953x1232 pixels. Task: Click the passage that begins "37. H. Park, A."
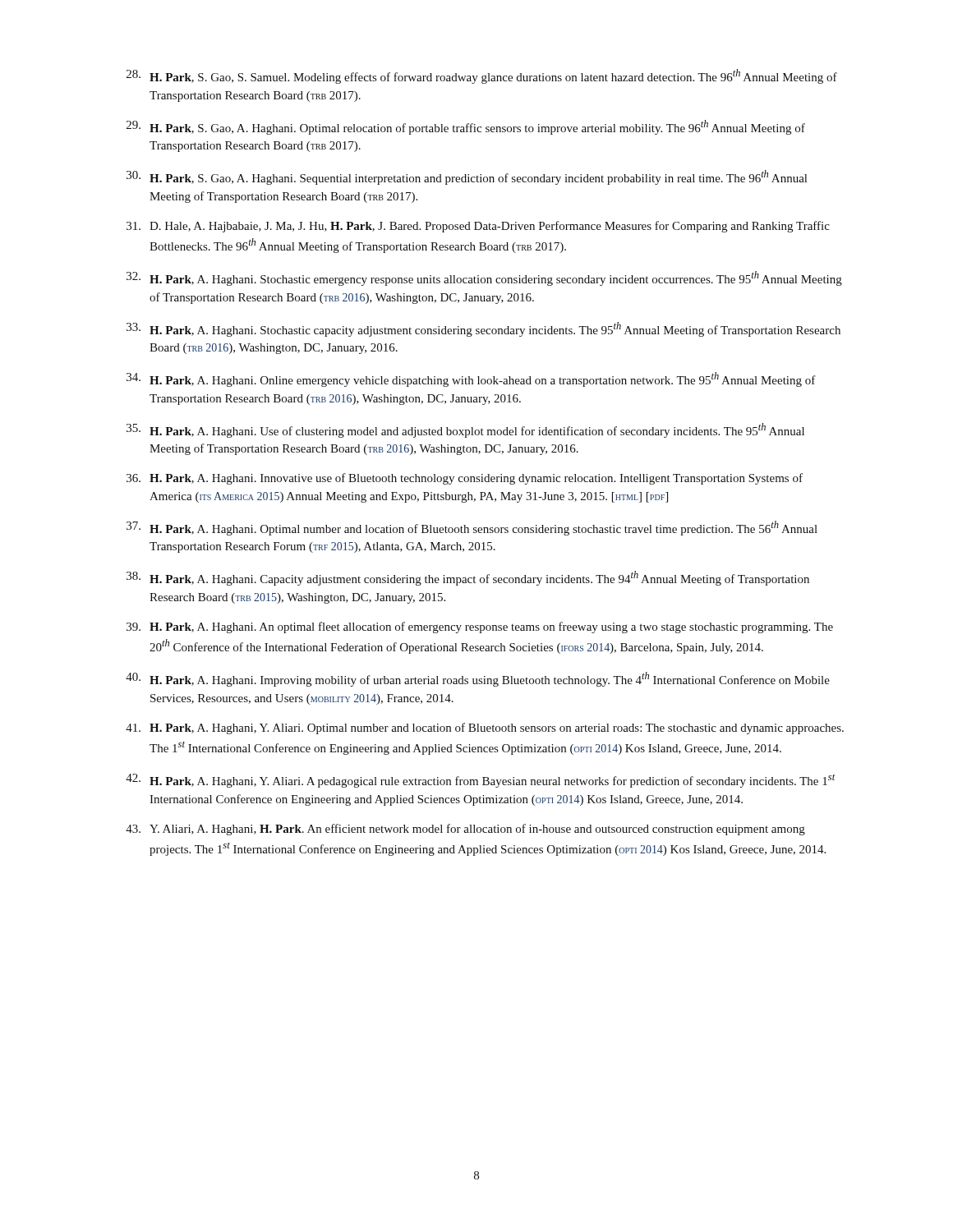(476, 537)
